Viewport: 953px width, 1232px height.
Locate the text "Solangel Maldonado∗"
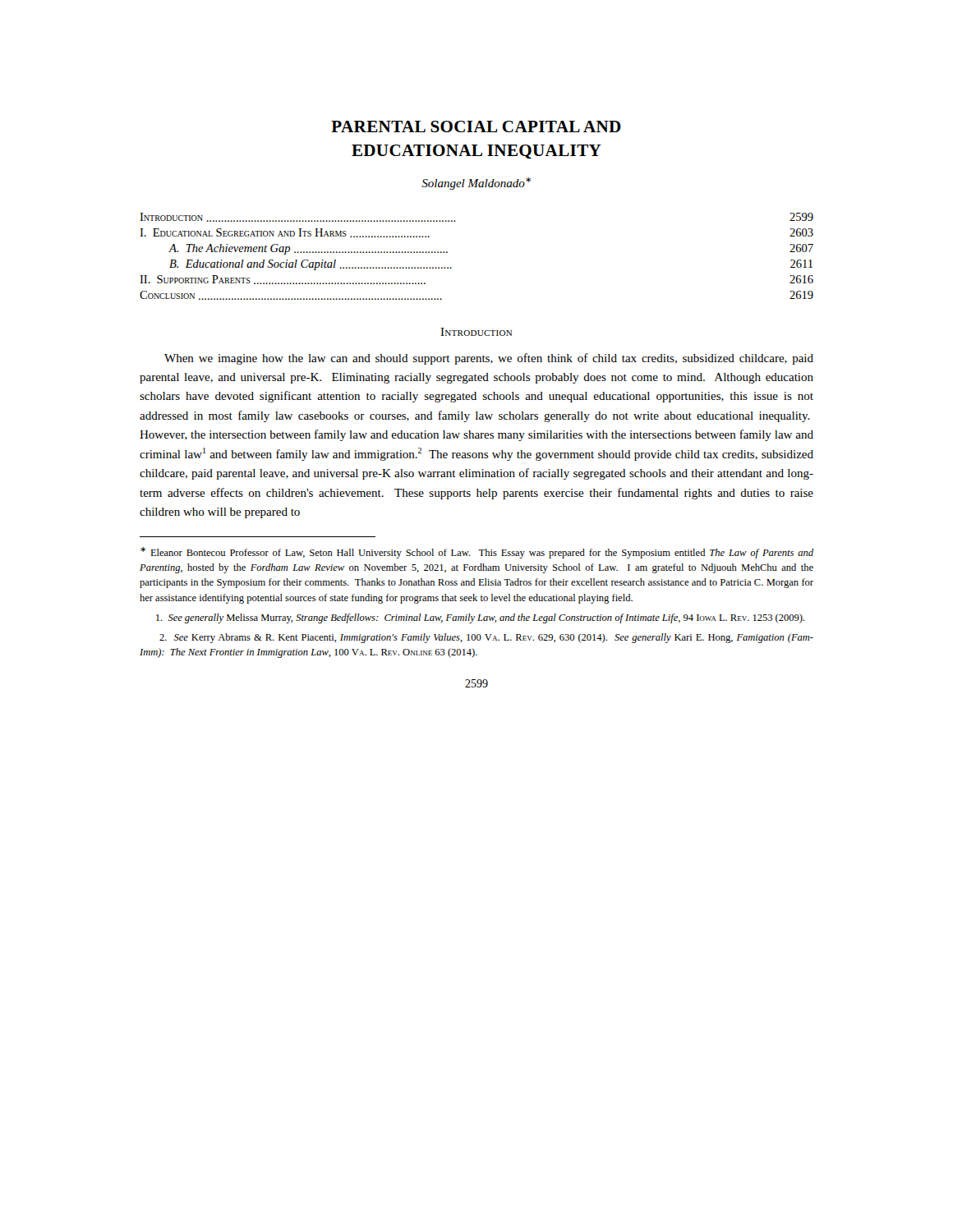[476, 182]
